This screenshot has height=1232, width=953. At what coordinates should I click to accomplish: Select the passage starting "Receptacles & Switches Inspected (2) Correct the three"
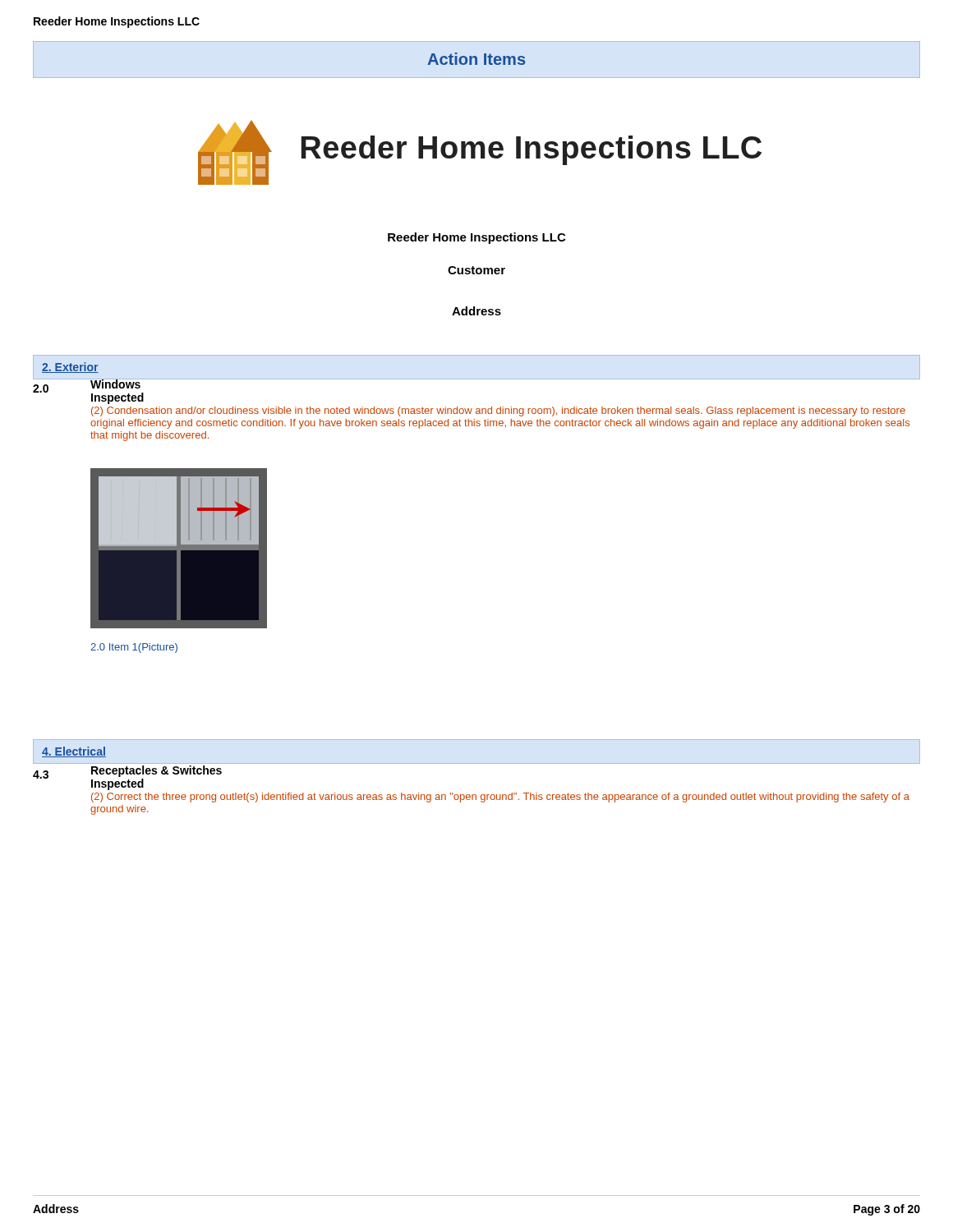(505, 789)
